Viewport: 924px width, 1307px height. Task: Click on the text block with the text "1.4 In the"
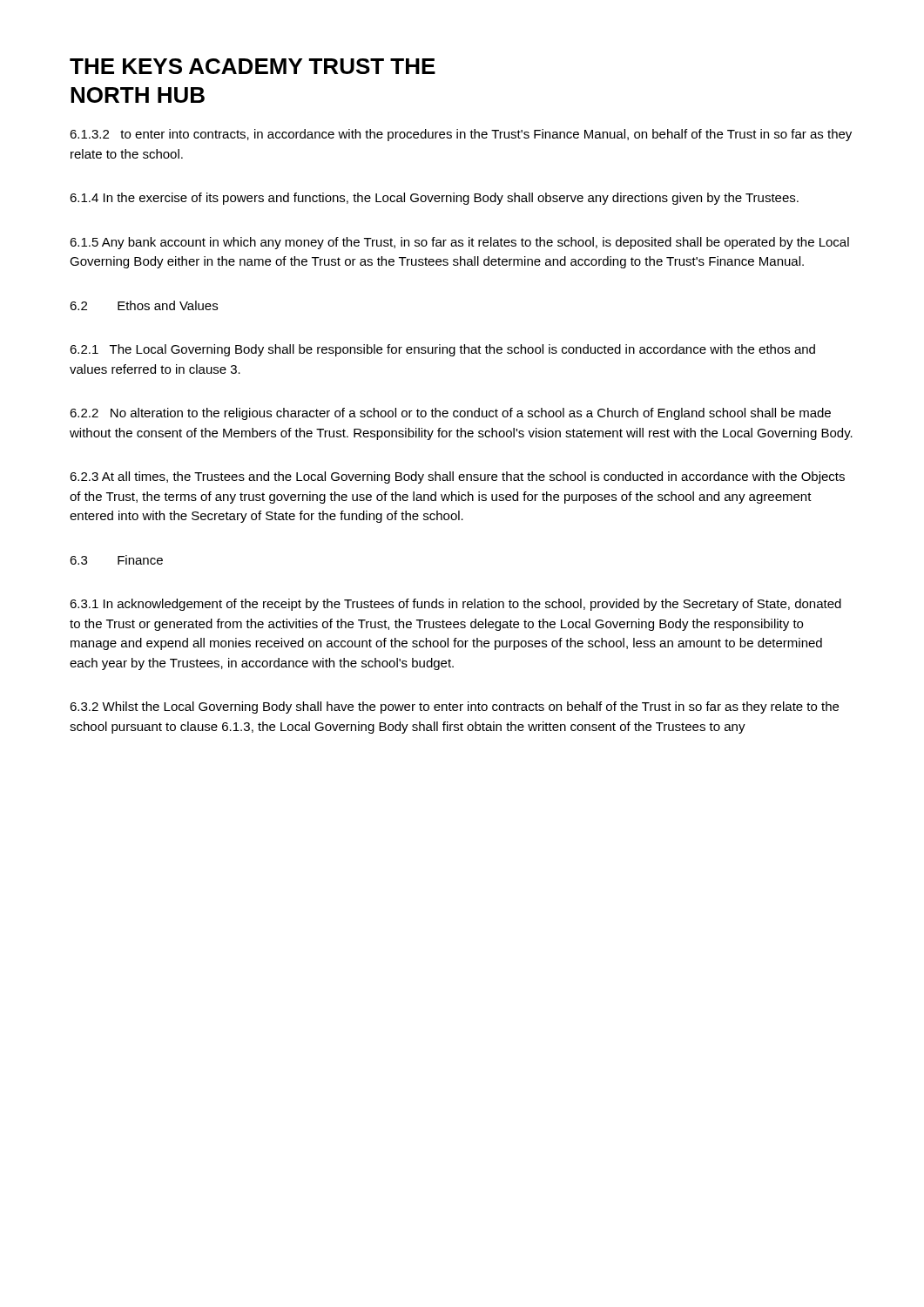click(435, 197)
